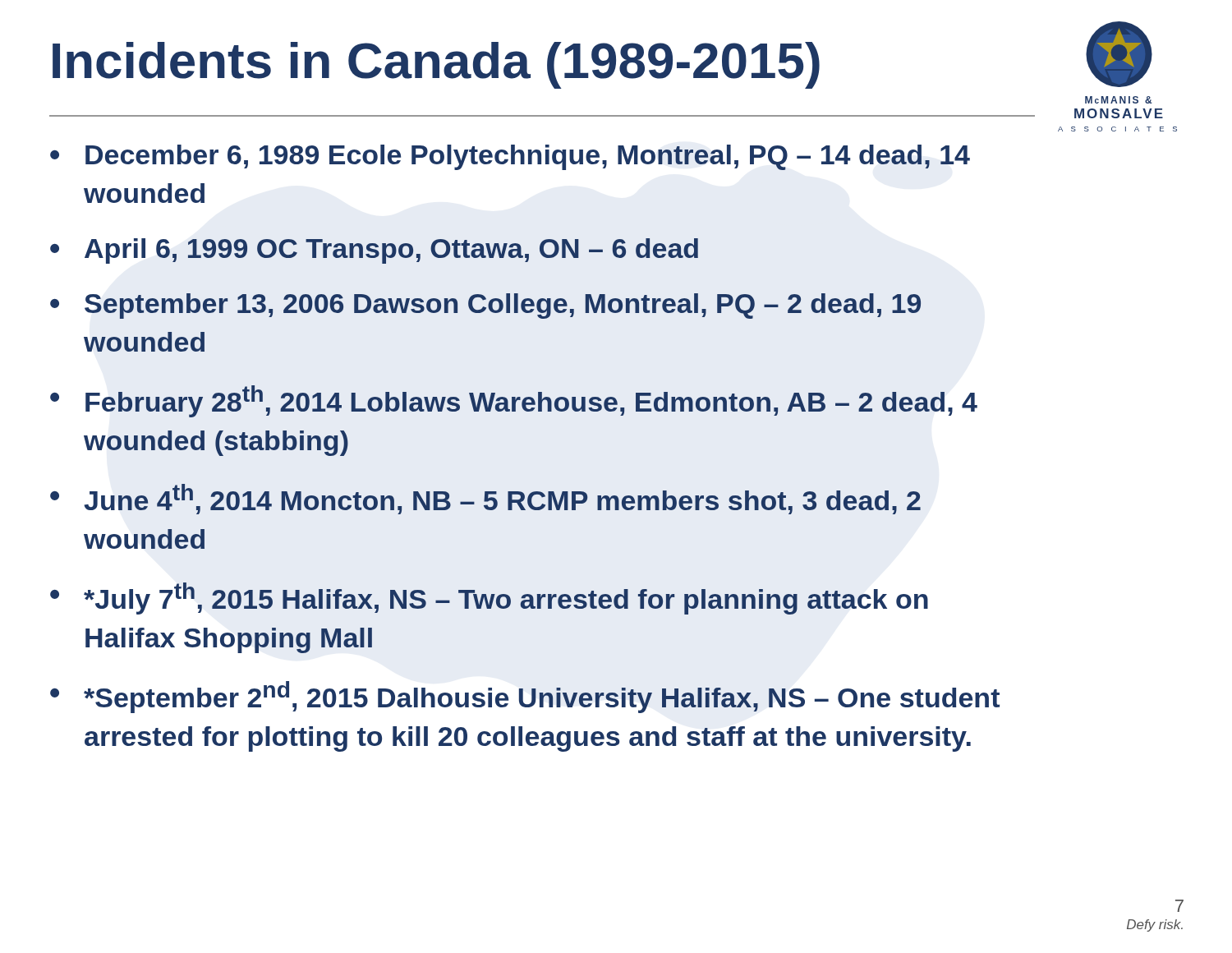Image resolution: width=1232 pixels, height=953 pixels.
Task: Click the passage that begins "• *September 2nd,"
Action: tap(538, 715)
